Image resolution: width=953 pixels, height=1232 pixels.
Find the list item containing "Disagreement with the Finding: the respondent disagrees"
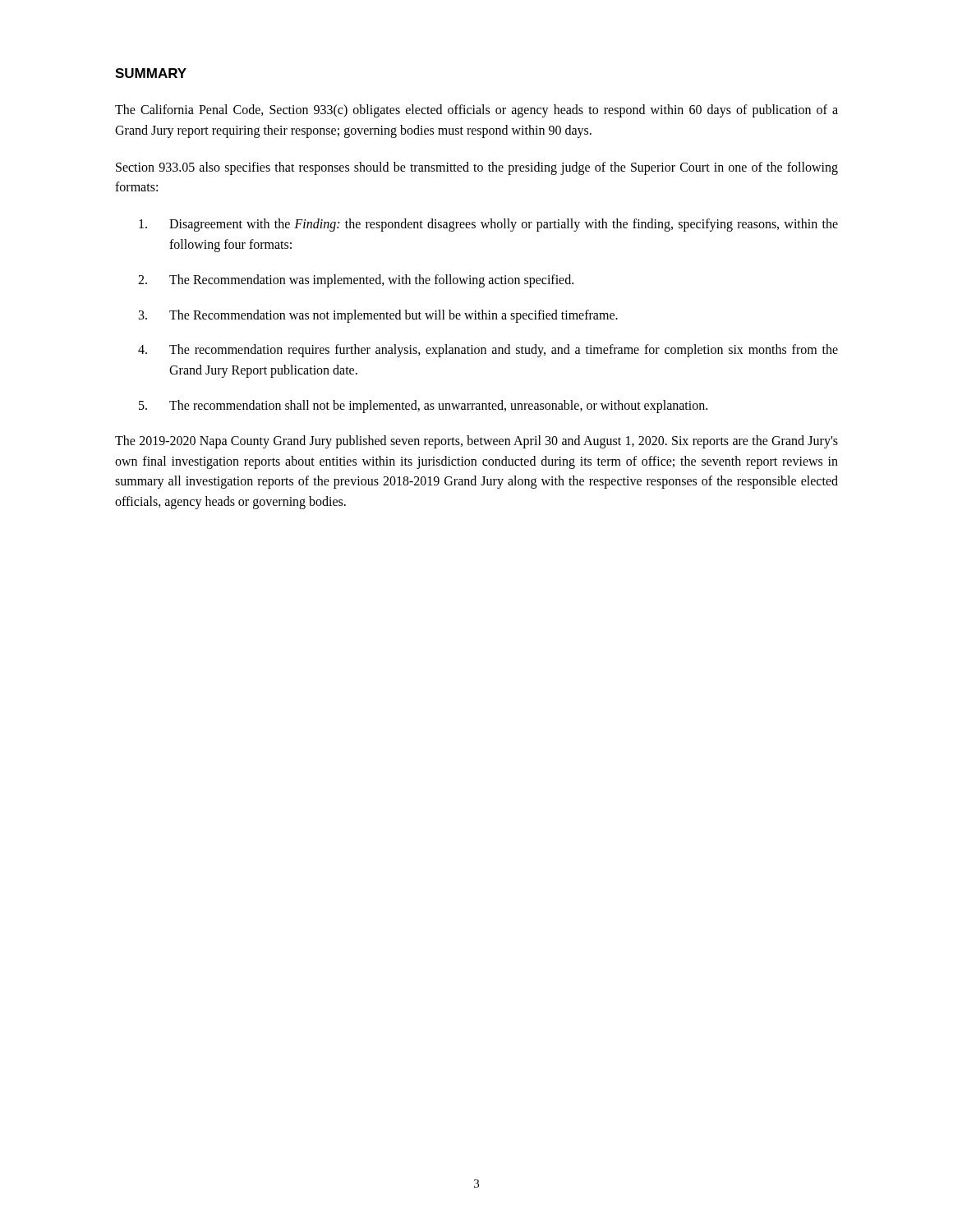tap(476, 235)
